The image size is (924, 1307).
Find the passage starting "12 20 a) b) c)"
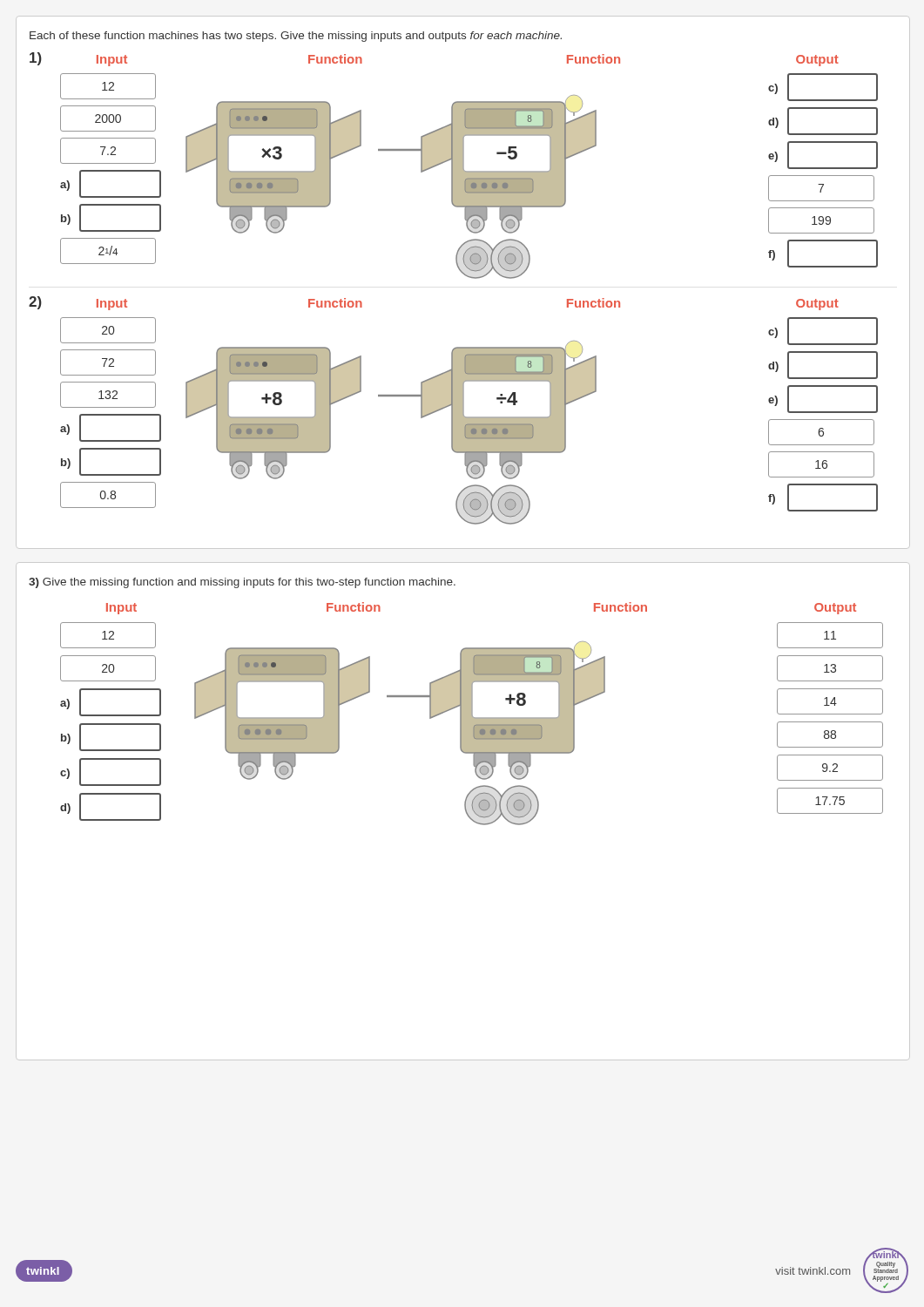click(x=117, y=721)
